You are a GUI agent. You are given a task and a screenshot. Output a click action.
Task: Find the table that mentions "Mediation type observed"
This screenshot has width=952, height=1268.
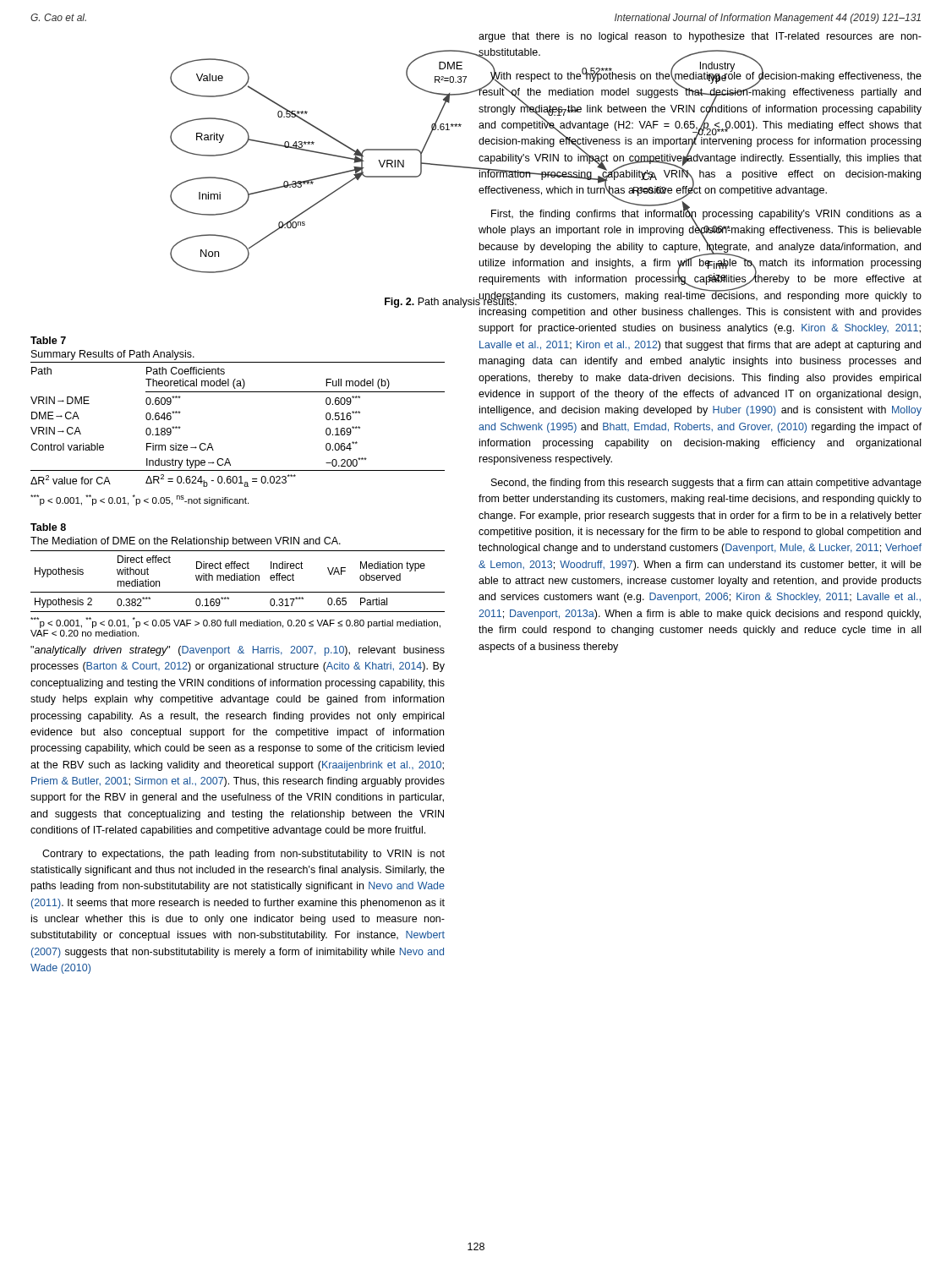[x=238, y=594]
